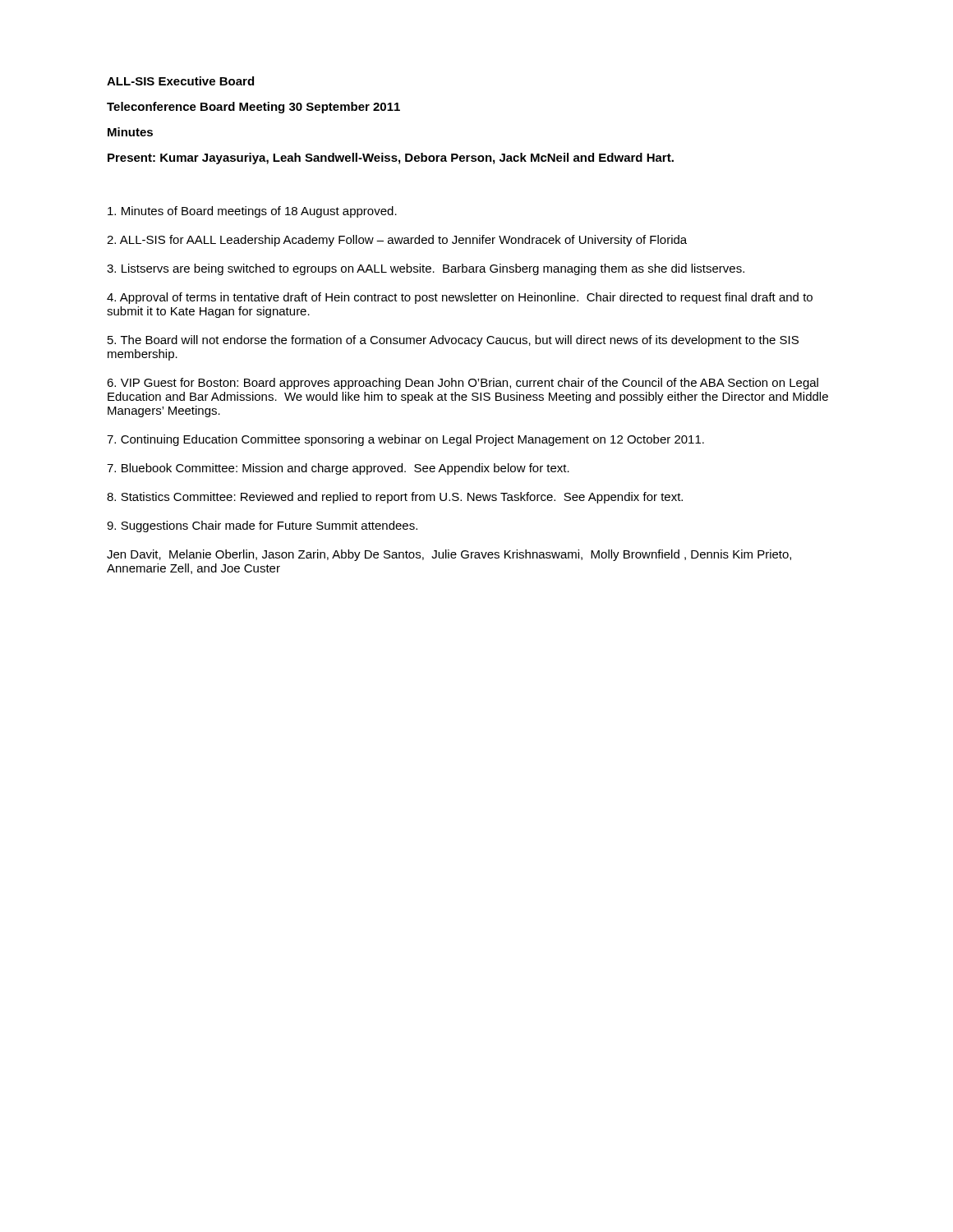Locate the region starting "6. VIP Guest for Boston: Board approves"
The image size is (953, 1232).
[x=468, y=396]
